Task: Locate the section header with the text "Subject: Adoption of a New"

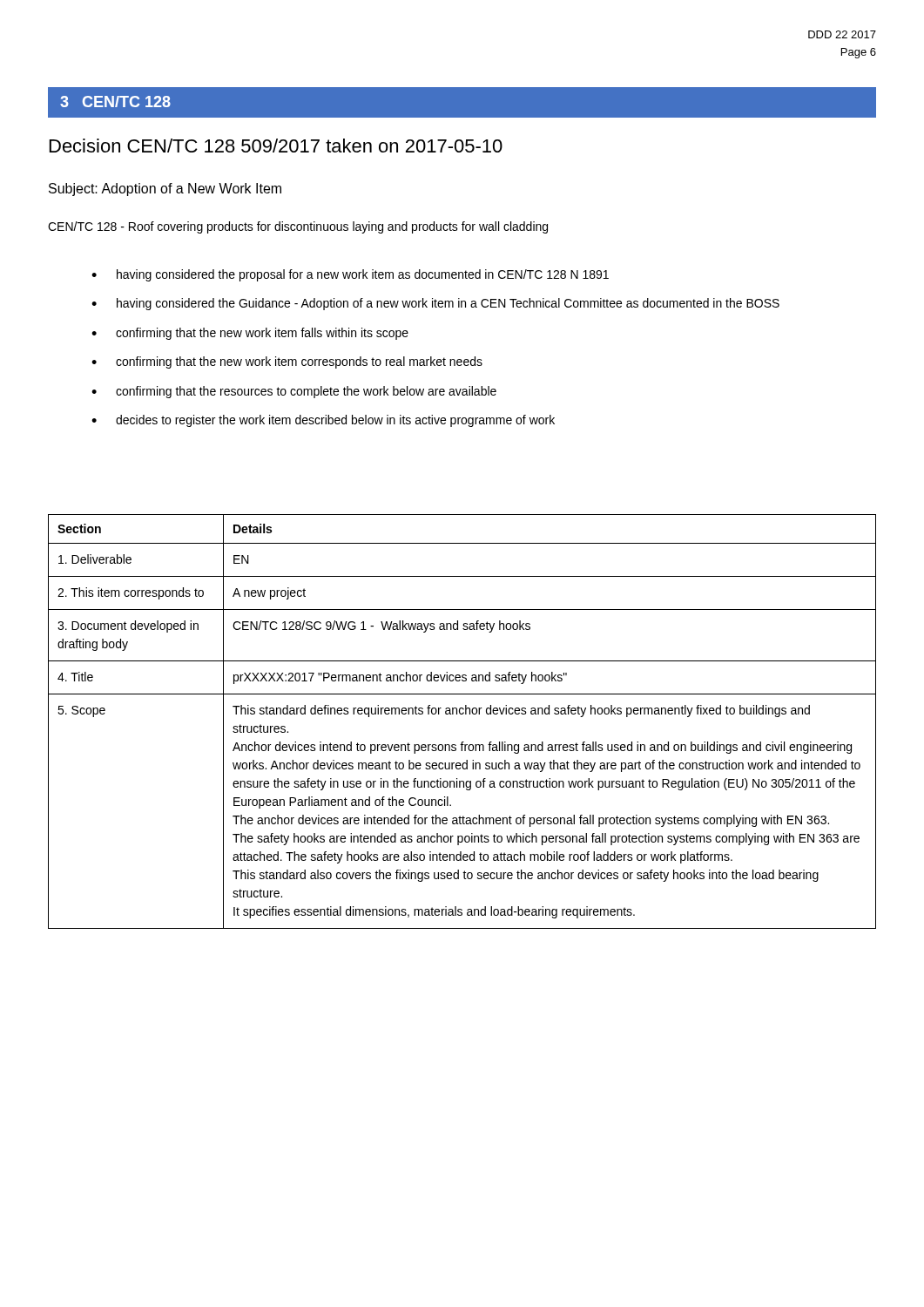Action: [x=165, y=189]
